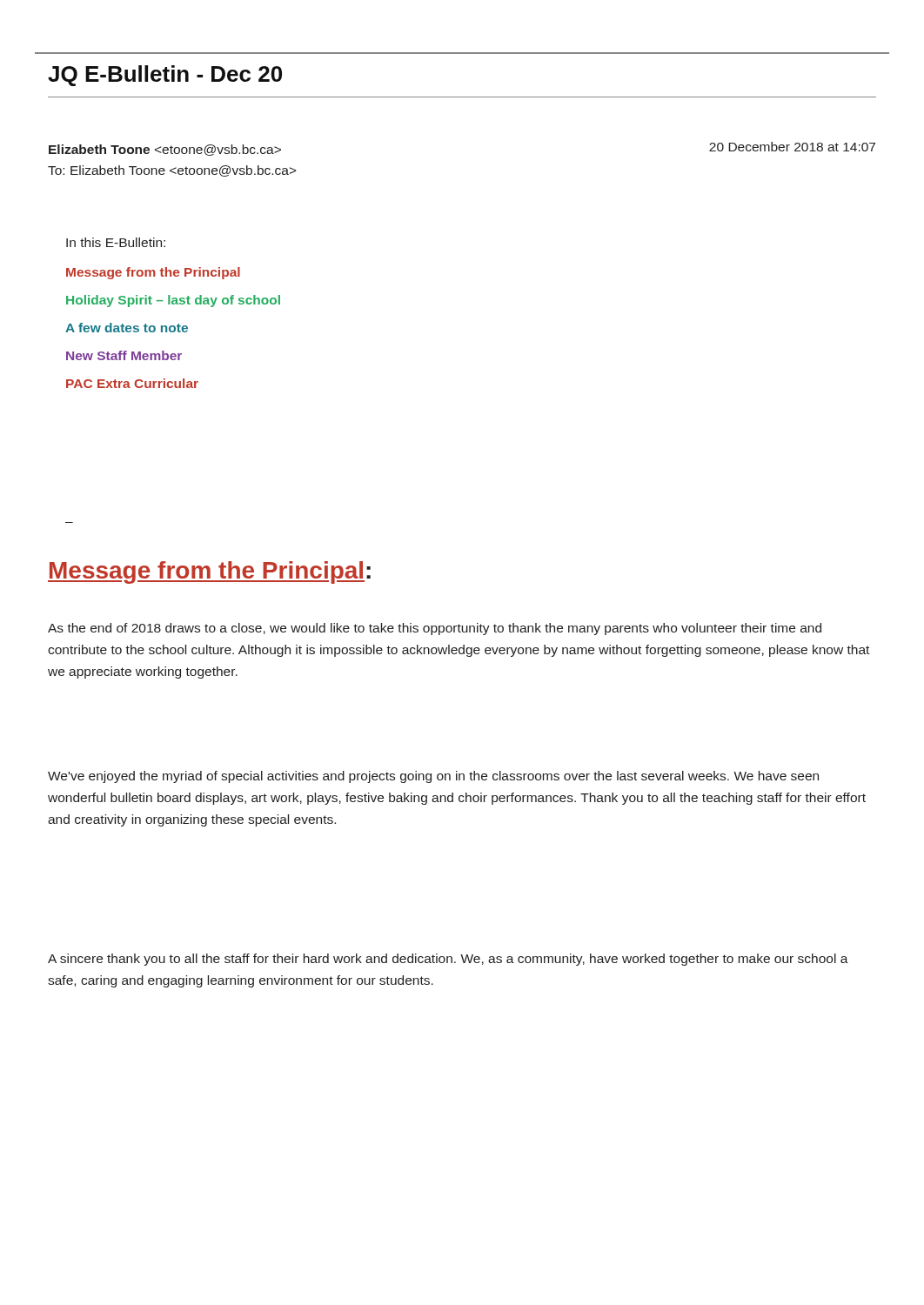Image resolution: width=924 pixels, height=1305 pixels.
Task: Navigate to the text starting "A few dates to note"
Action: (x=127, y=328)
